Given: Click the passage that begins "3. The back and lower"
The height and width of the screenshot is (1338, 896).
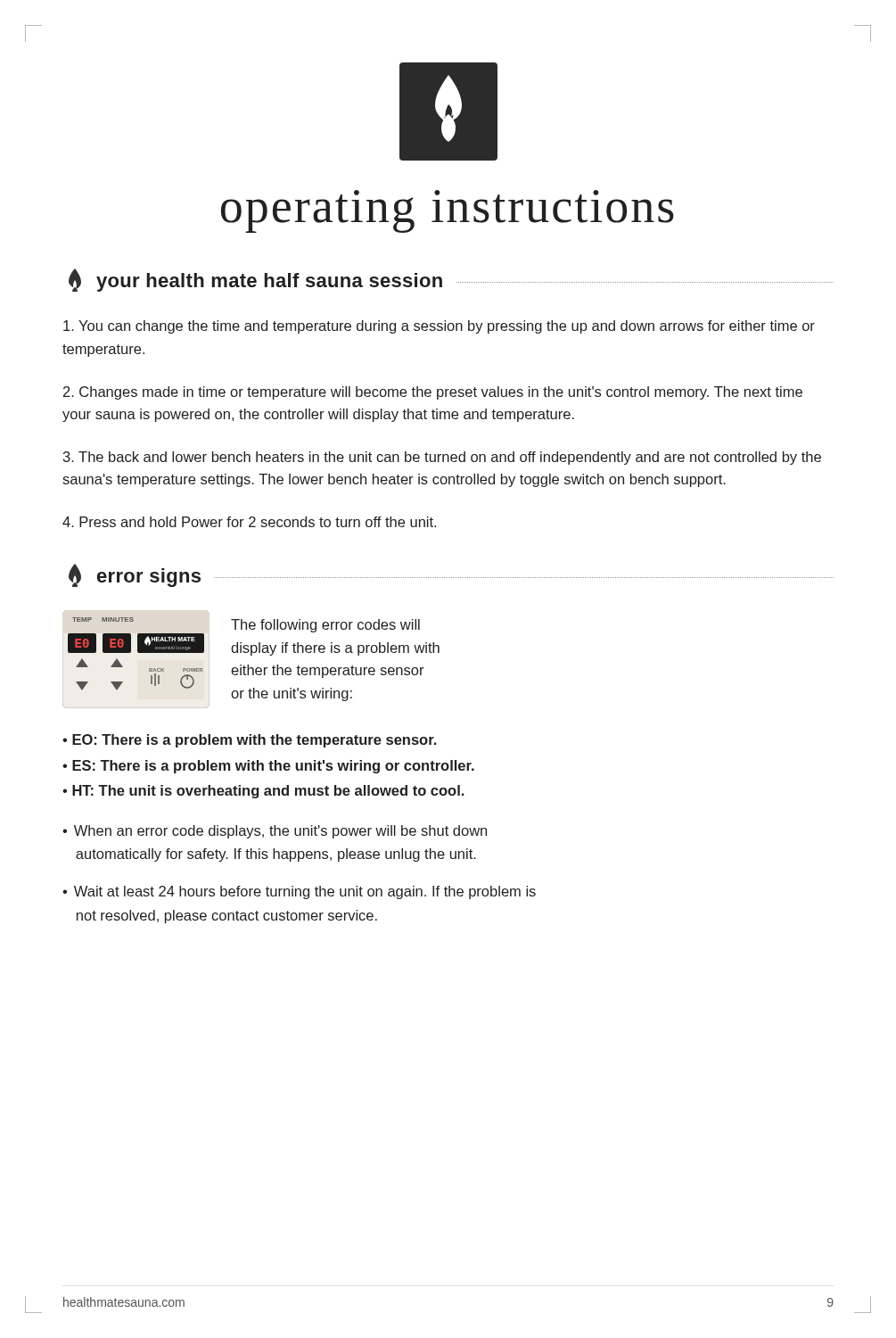Looking at the screenshot, I should [x=442, y=468].
